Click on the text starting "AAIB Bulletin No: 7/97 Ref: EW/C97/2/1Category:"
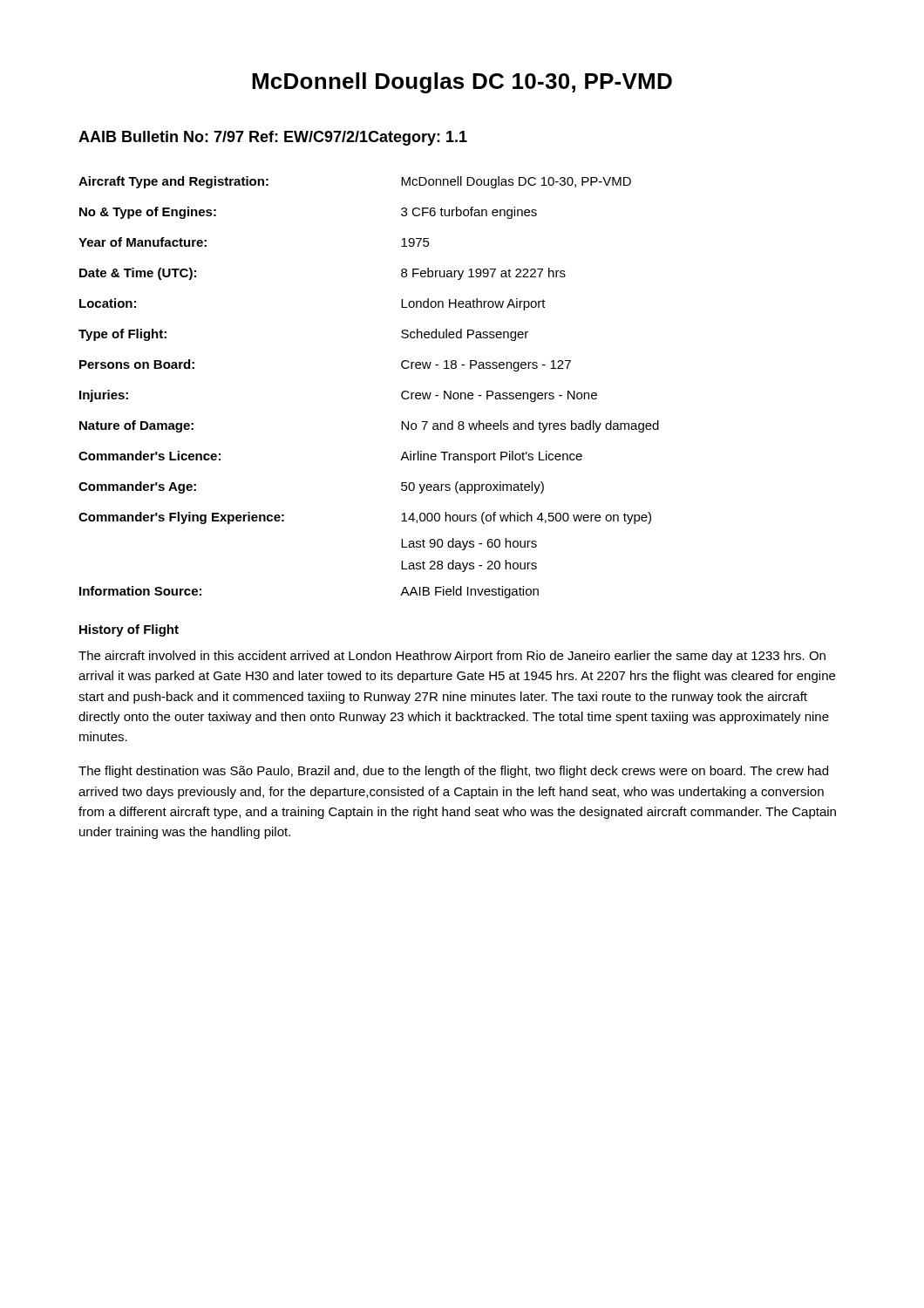924x1308 pixels. click(273, 137)
